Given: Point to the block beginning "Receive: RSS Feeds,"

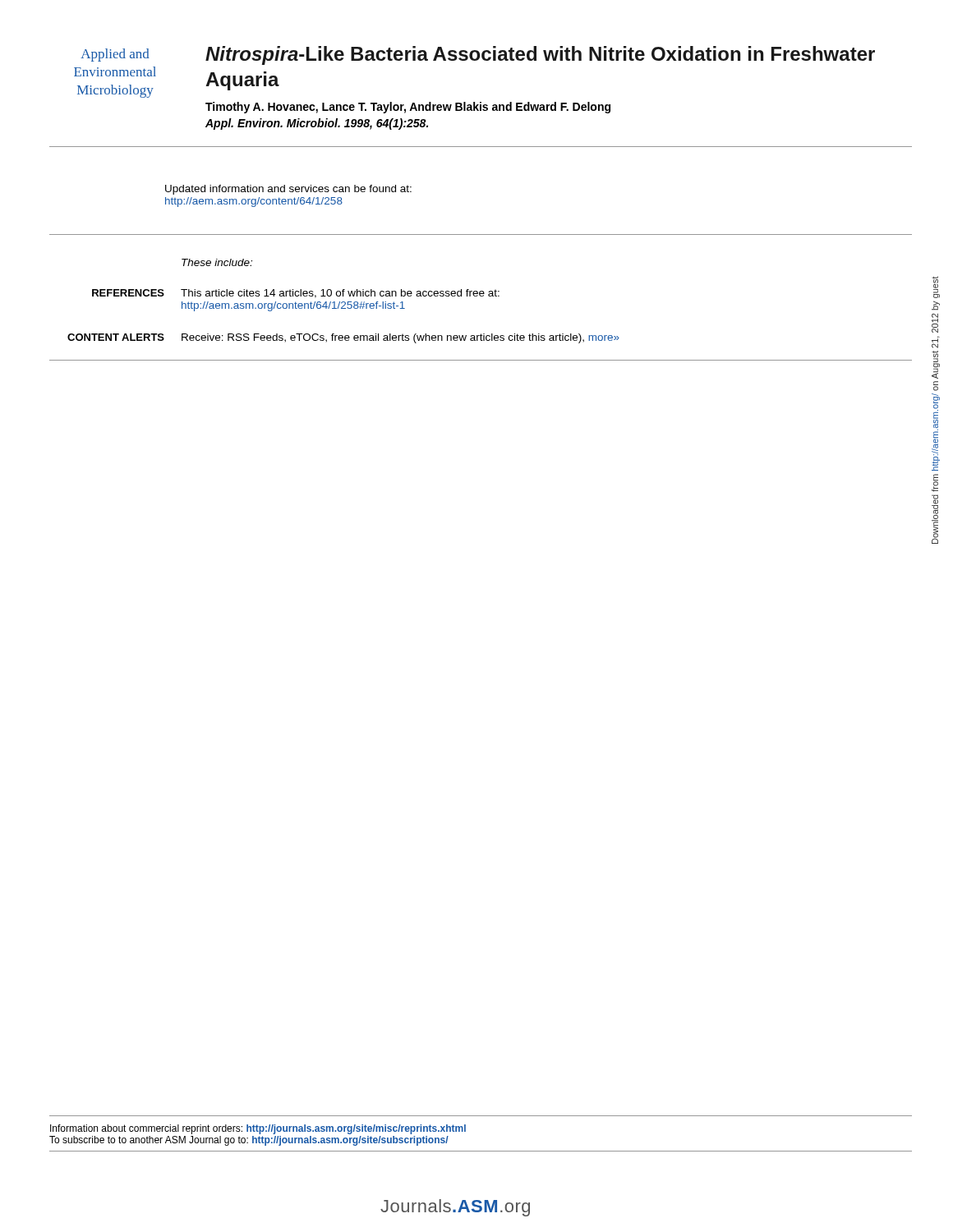Looking at the screenshot, I should coord(400,337).
